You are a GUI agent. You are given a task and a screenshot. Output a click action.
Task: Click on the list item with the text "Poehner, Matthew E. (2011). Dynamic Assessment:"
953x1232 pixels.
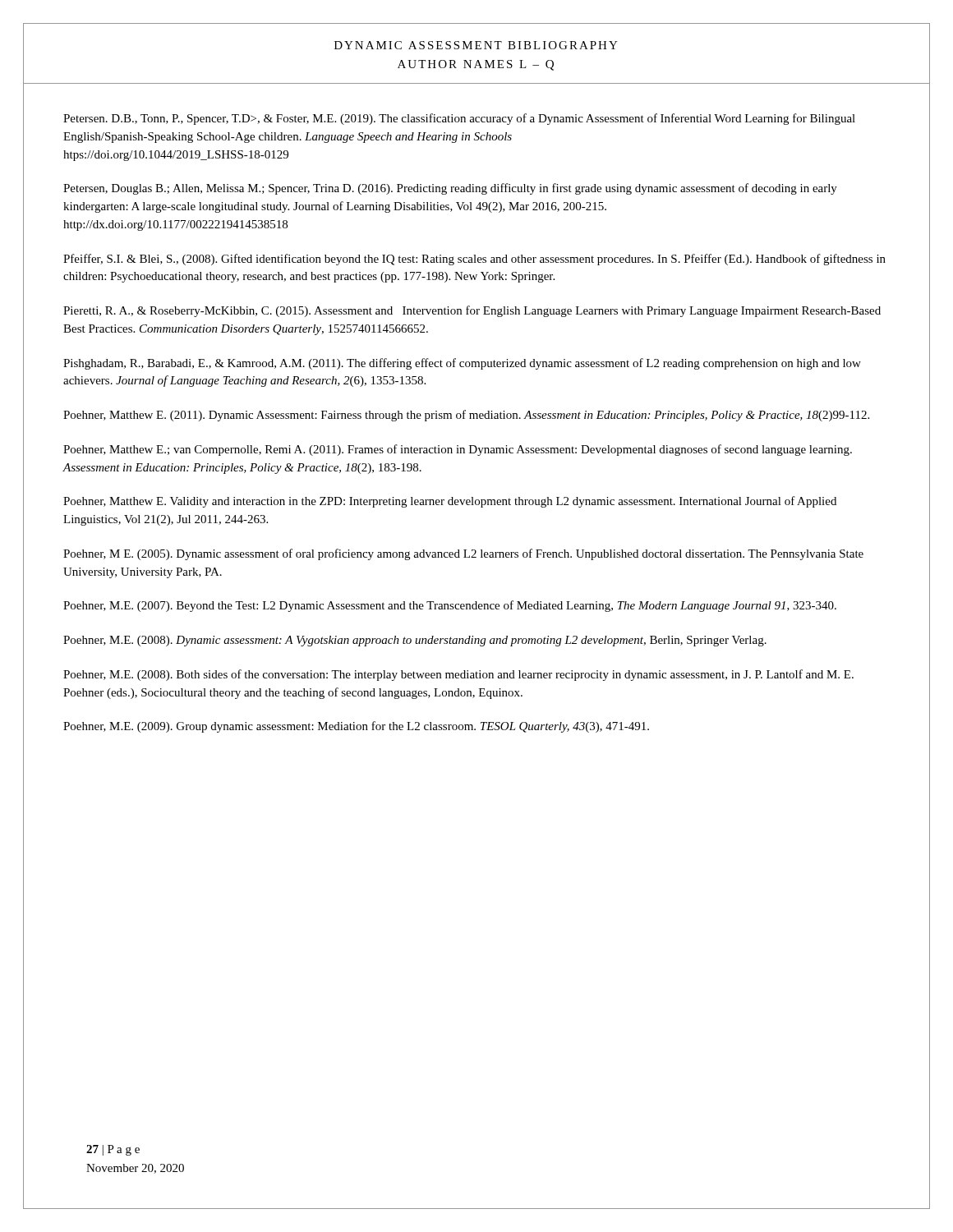tap(467, 415)
